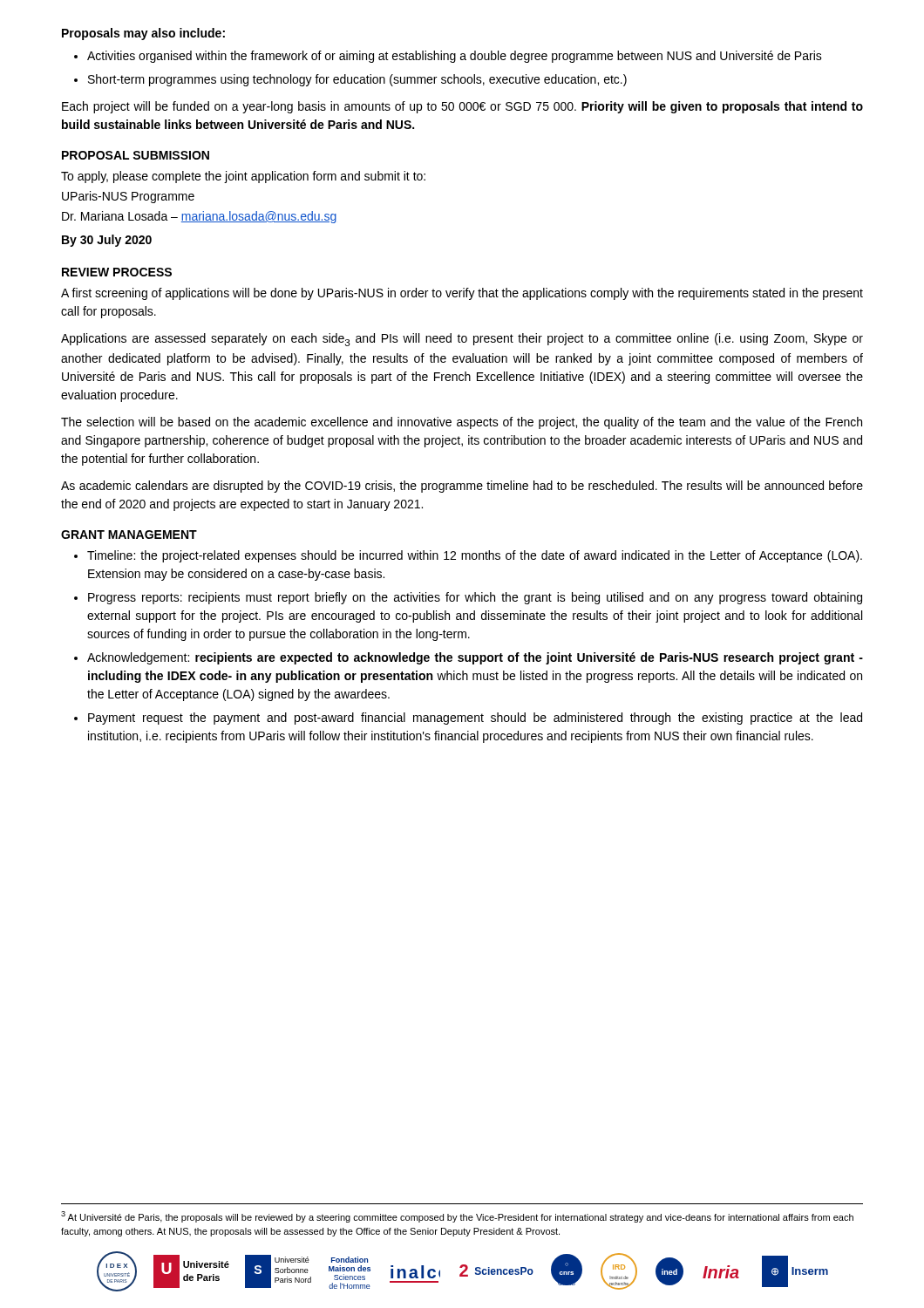Find the section header on this page that starts "Proposals may also"
924x1308 pixels.
pos(143,33)
